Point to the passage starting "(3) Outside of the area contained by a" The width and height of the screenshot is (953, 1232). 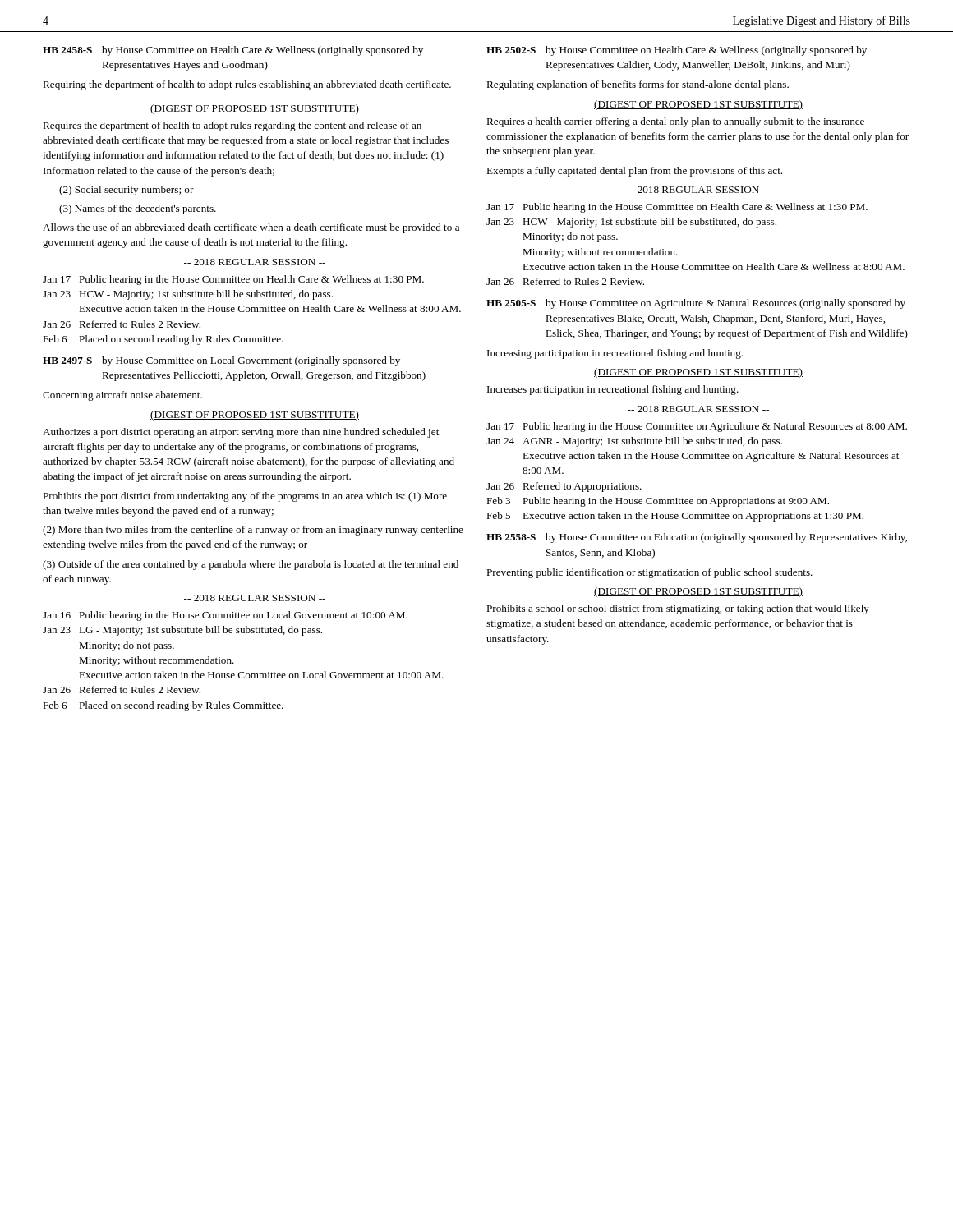point(255,571)
